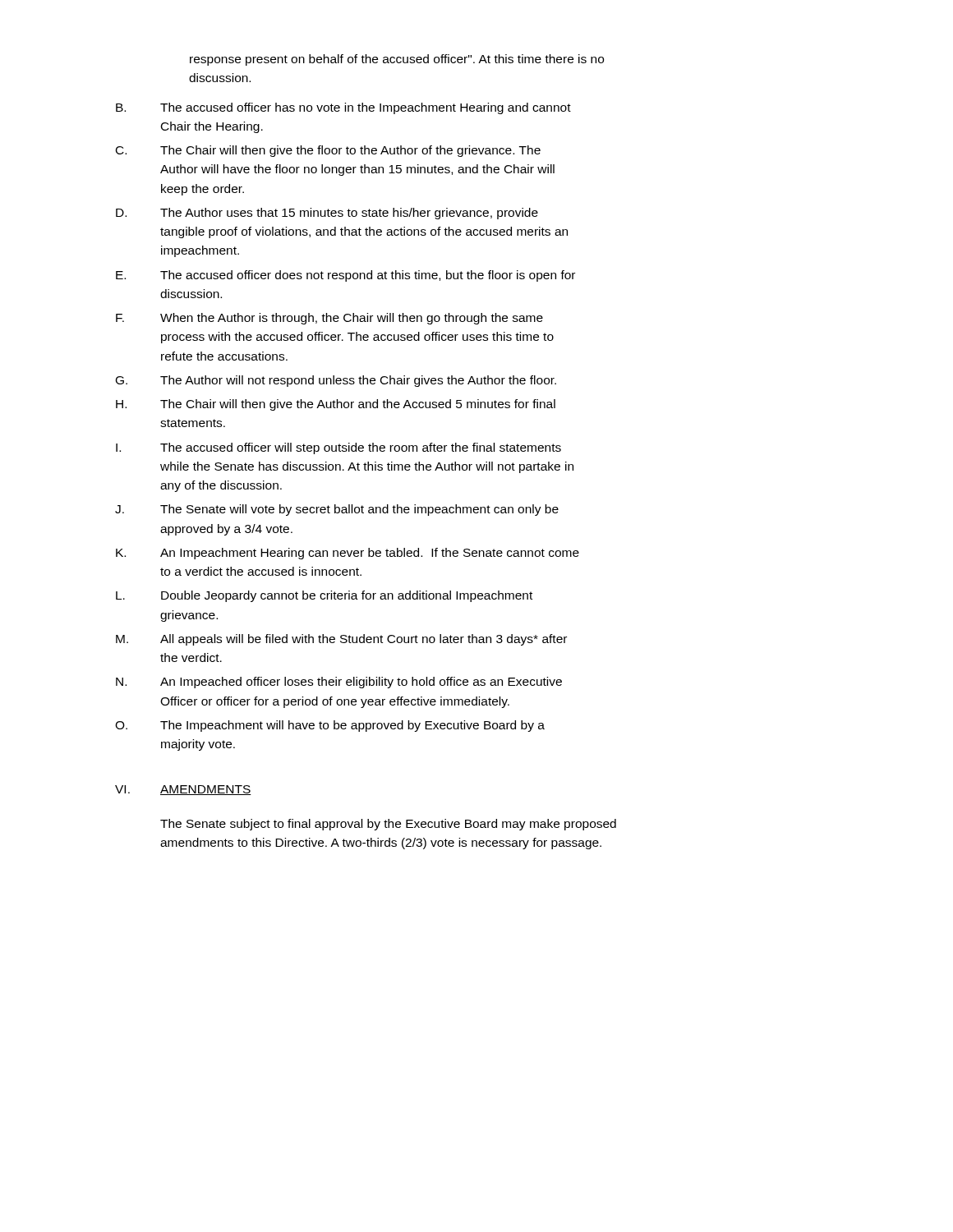Where is the passage that starts "L. Double Jeopardy cannot be criteria for an"?
Viewport: 953px width, 1232px height.
476,605
